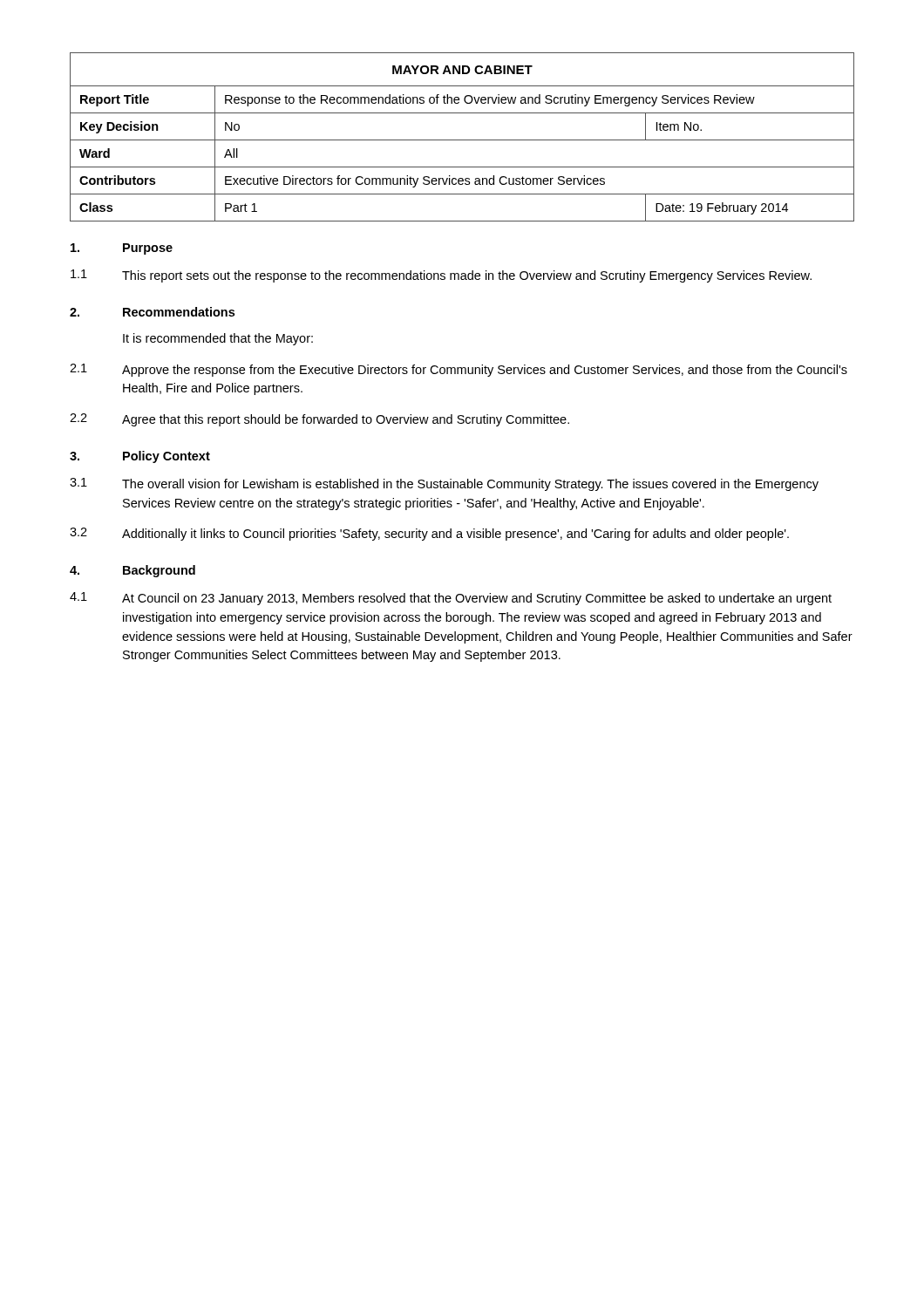This screenshot has width=924, height=1308.
Task: Click on the text block containing "2 Additionally it"
Action: coord(462,535)
